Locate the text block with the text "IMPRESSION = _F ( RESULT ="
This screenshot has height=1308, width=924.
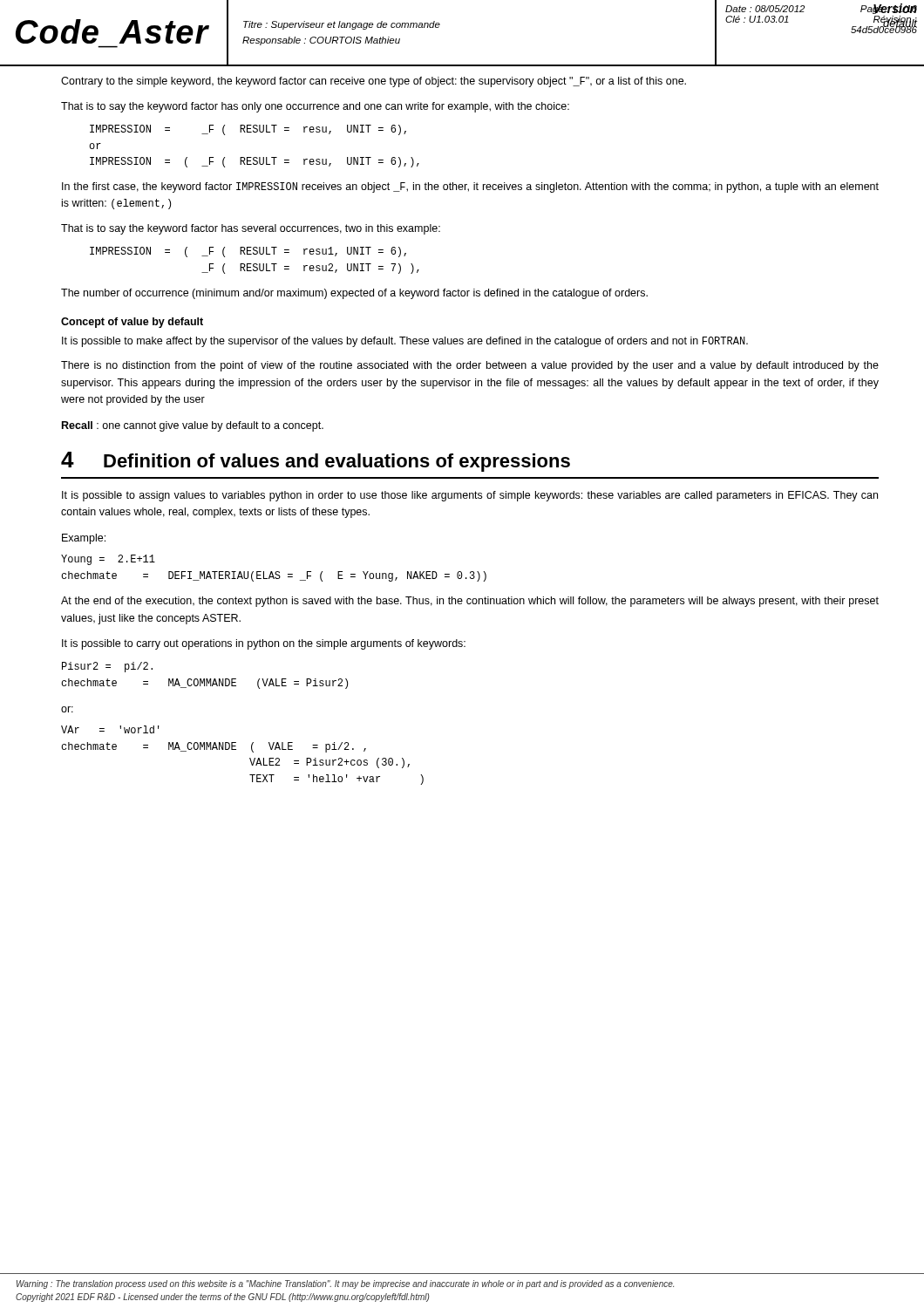coord(248,130)
